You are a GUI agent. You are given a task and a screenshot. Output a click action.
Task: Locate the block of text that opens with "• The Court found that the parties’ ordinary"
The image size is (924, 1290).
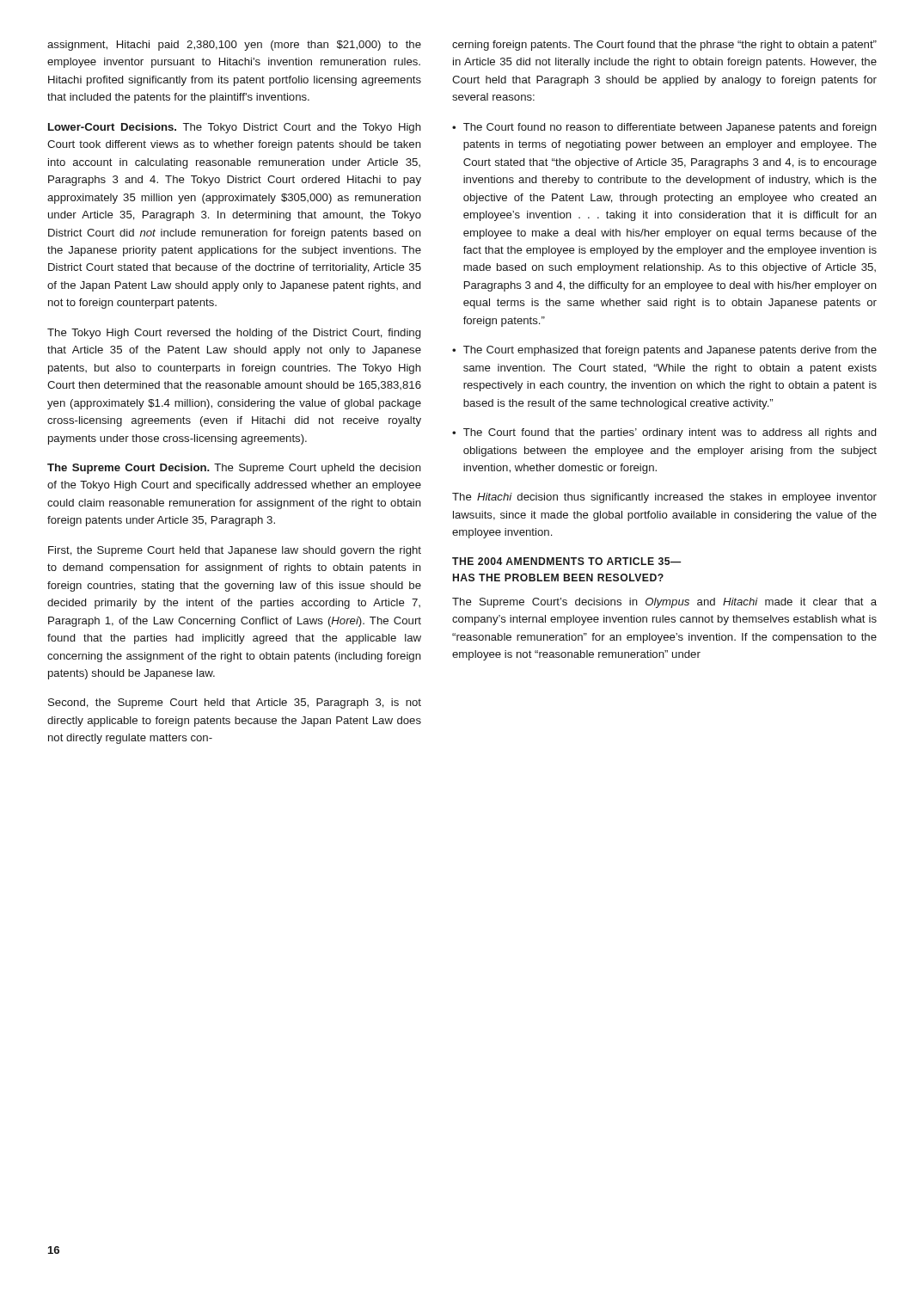(664, 450)
